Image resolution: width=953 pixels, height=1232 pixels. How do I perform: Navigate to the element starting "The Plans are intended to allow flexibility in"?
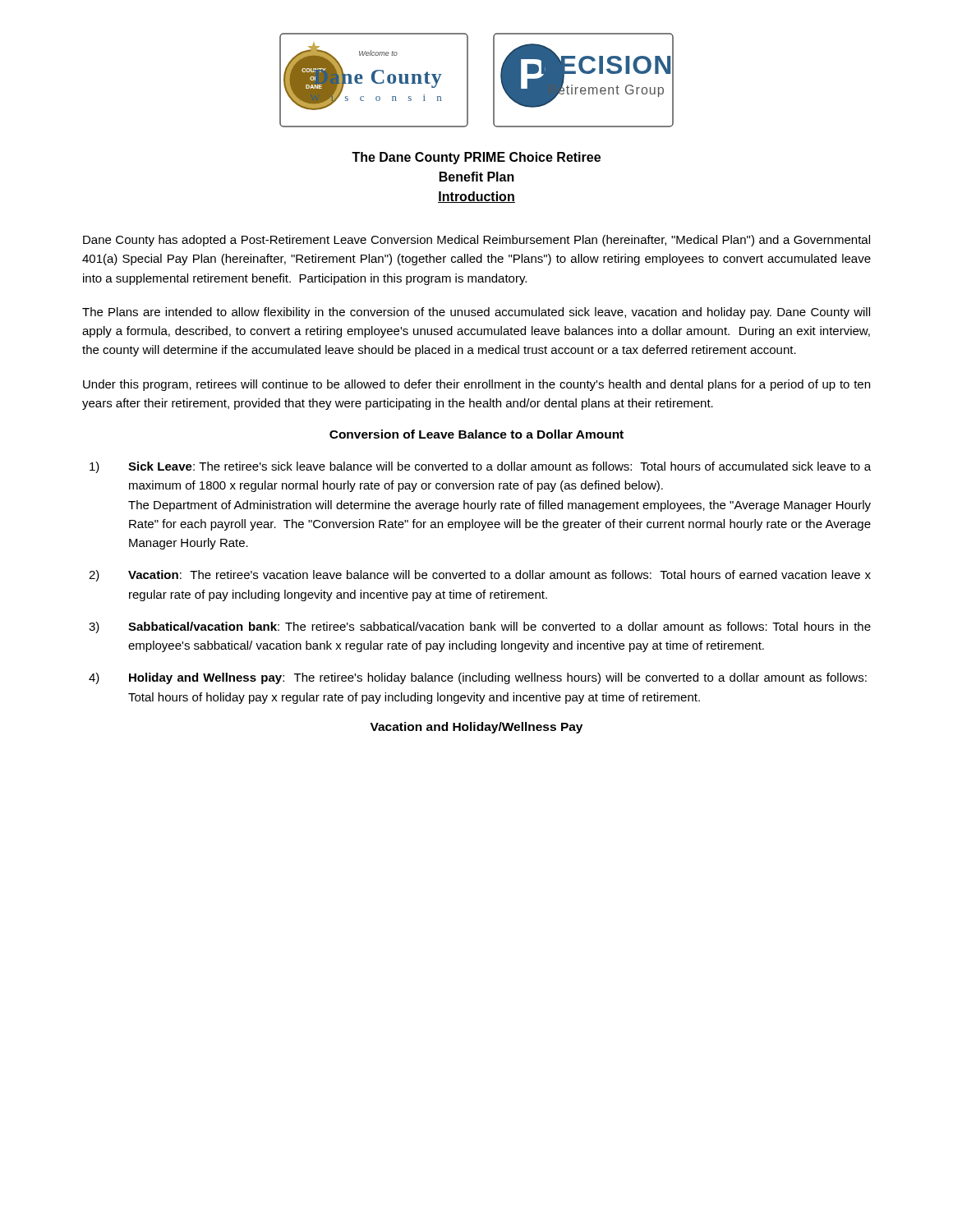[x=476, y=331]
